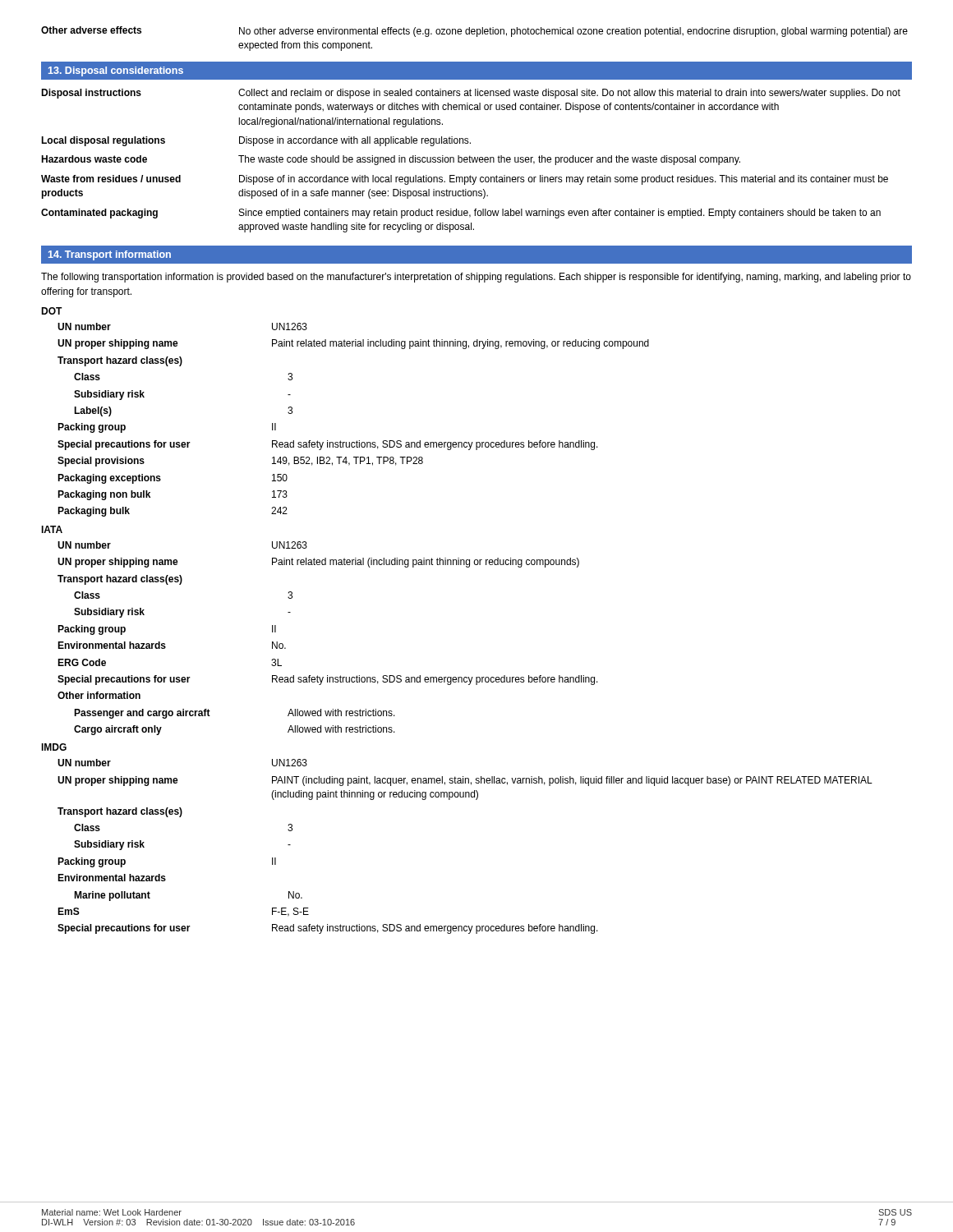Viewport: 953px width, 1232px height.
Task: Find "14. Transport information" on this page
Action: click(x=110, y=255)
